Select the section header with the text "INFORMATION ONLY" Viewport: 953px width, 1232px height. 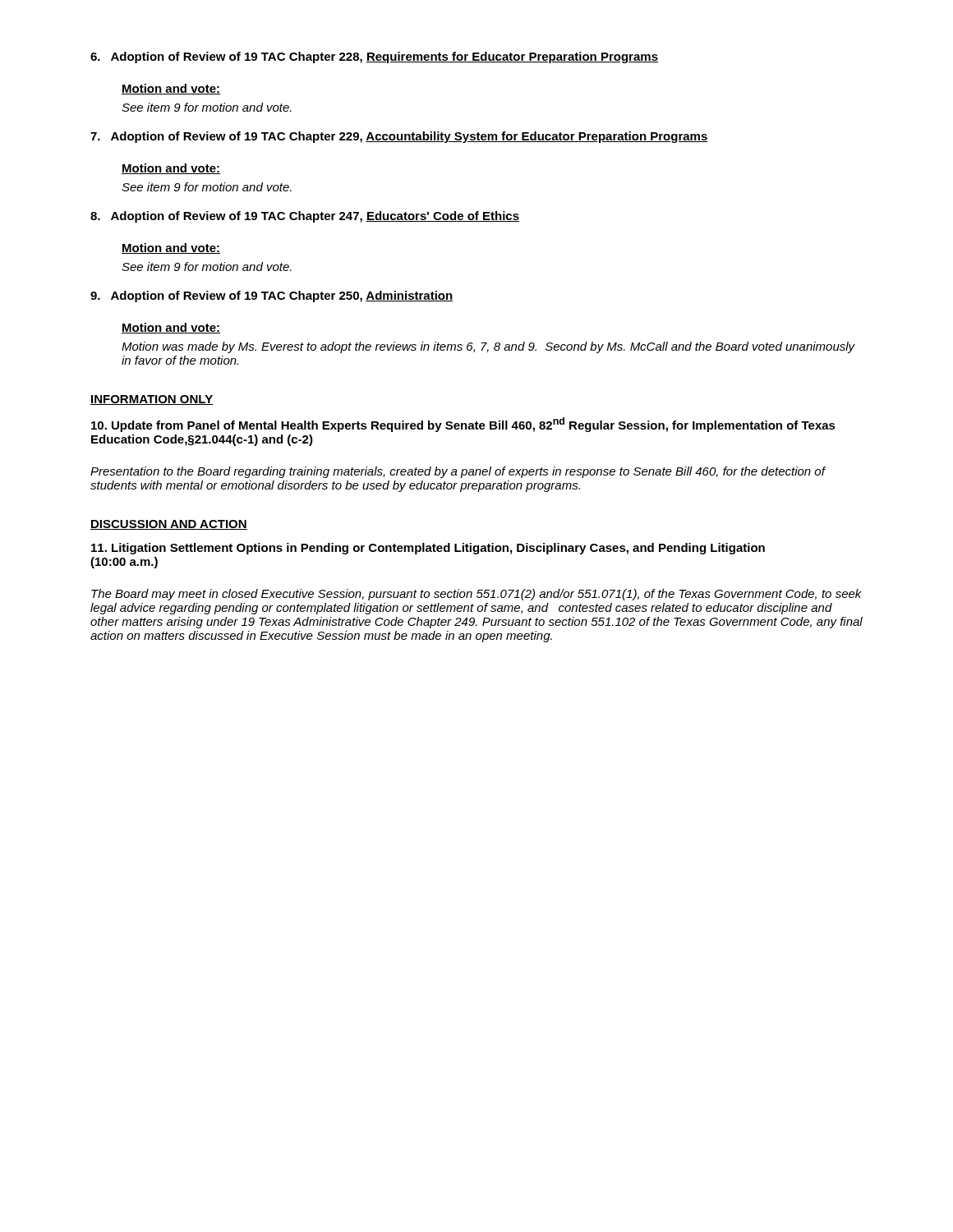tap(152, 399)
